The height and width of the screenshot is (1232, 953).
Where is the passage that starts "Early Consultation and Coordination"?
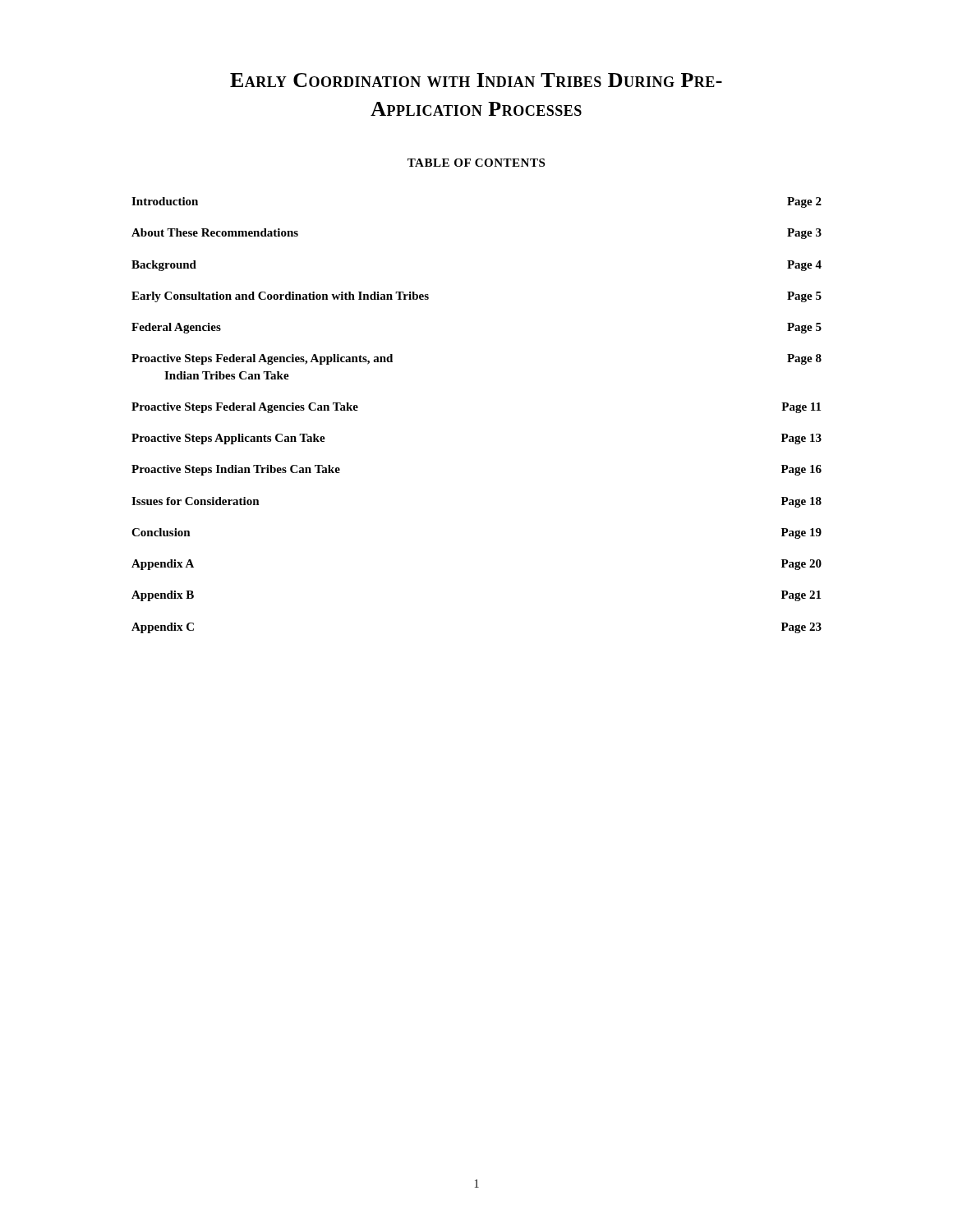click(281, 297)
